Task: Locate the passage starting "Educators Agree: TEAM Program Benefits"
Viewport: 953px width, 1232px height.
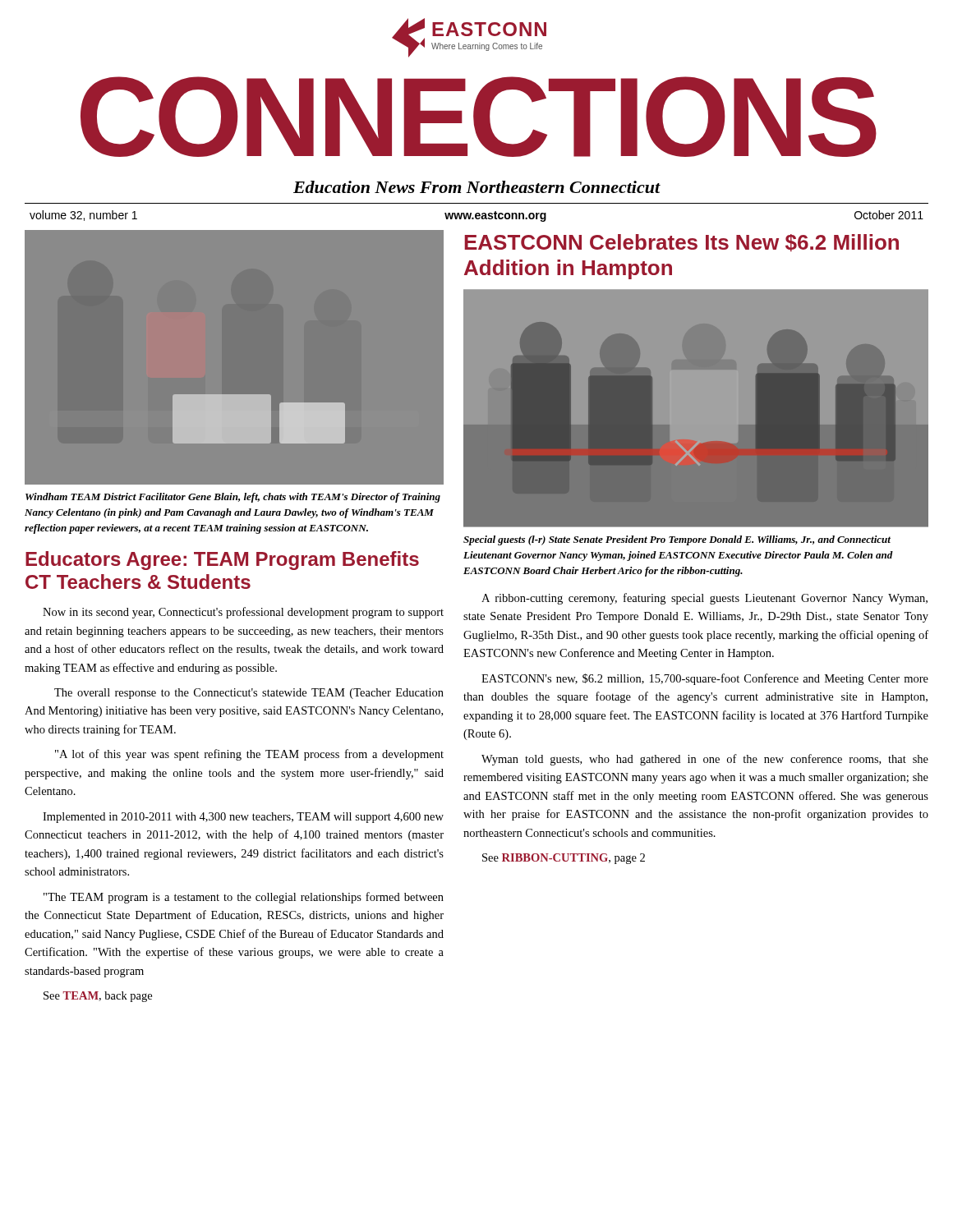Action: 222,570
